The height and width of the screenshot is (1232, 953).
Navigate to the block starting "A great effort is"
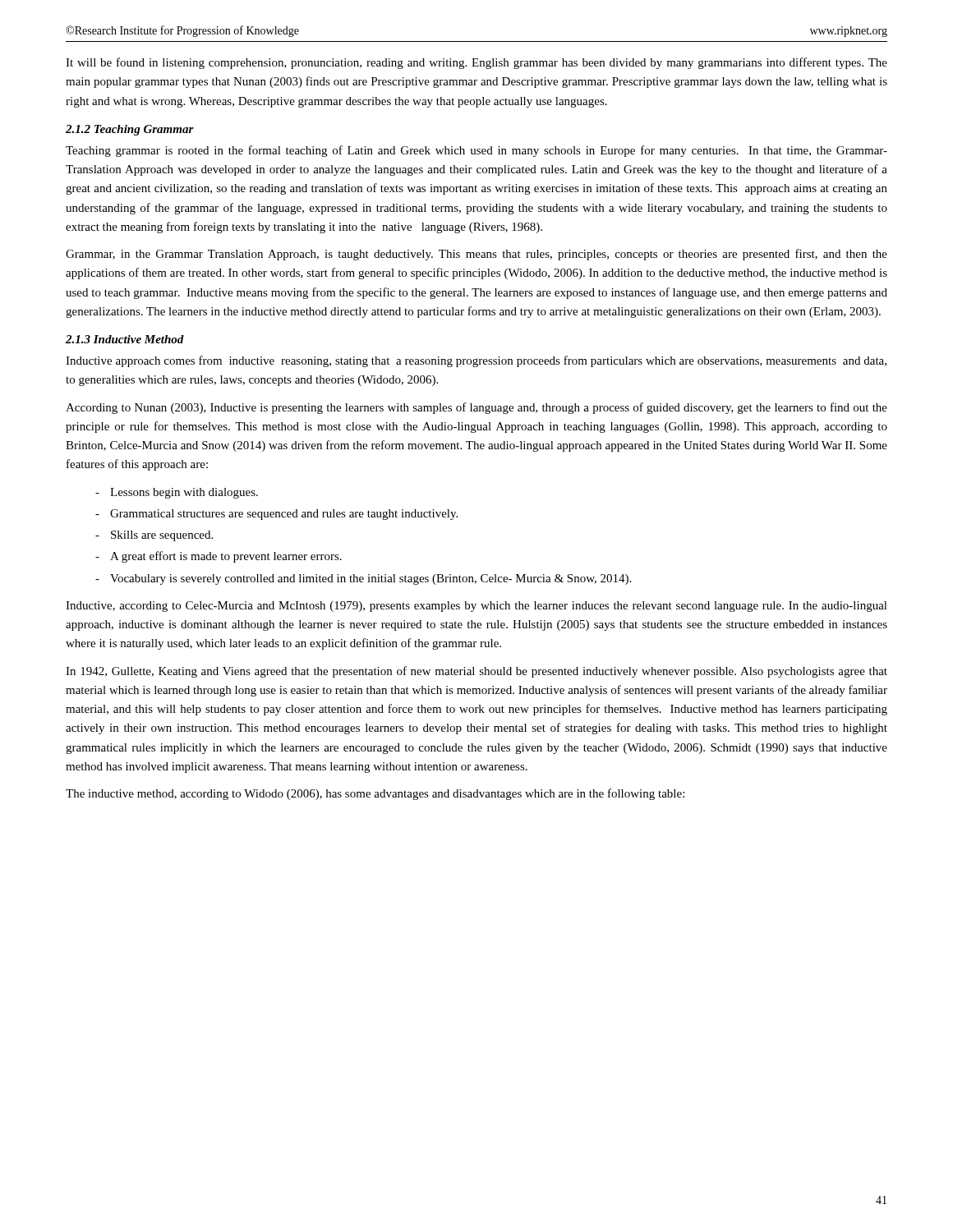226,556
